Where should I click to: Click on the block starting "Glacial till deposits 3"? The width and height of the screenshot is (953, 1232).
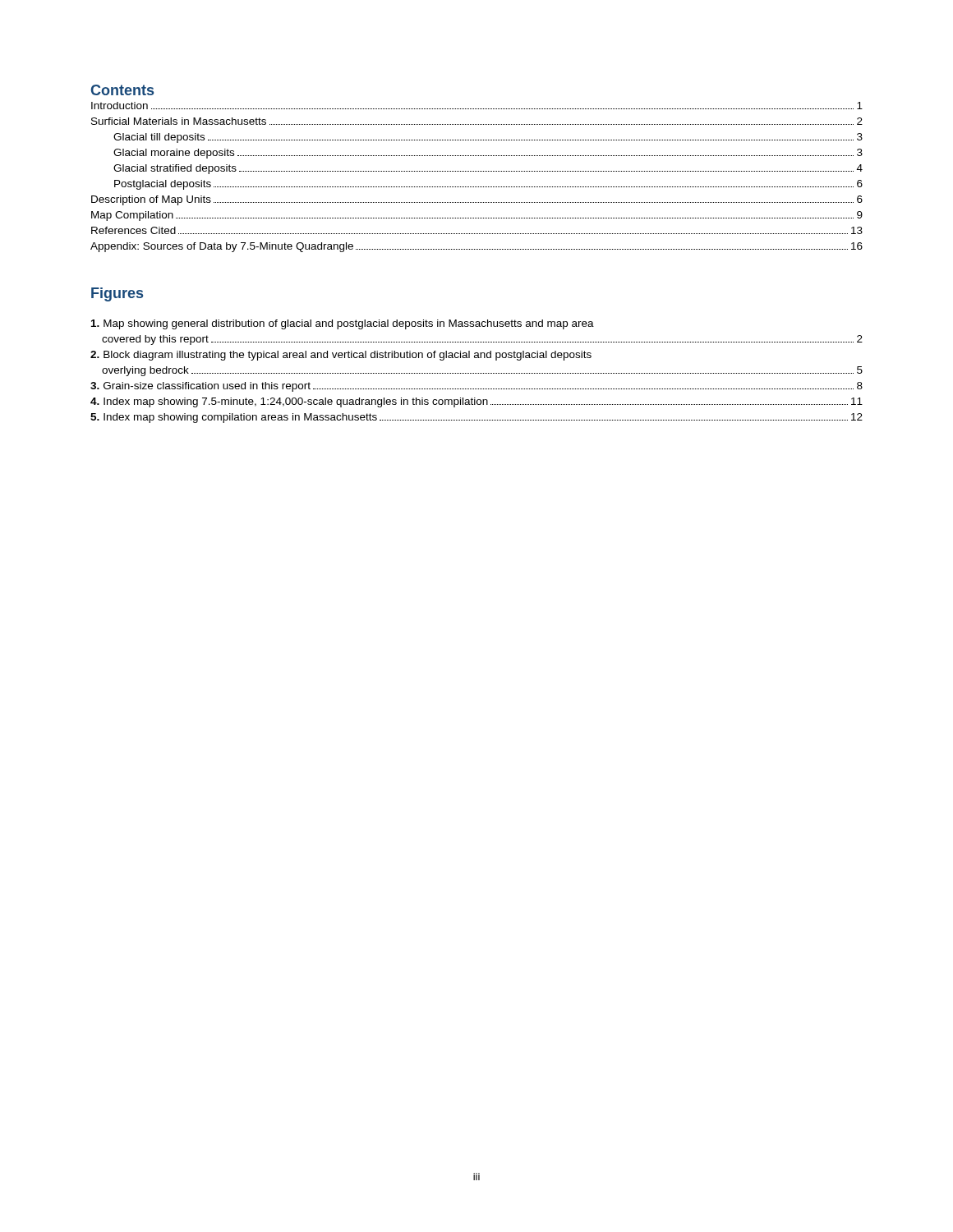(x=488, y=137)
